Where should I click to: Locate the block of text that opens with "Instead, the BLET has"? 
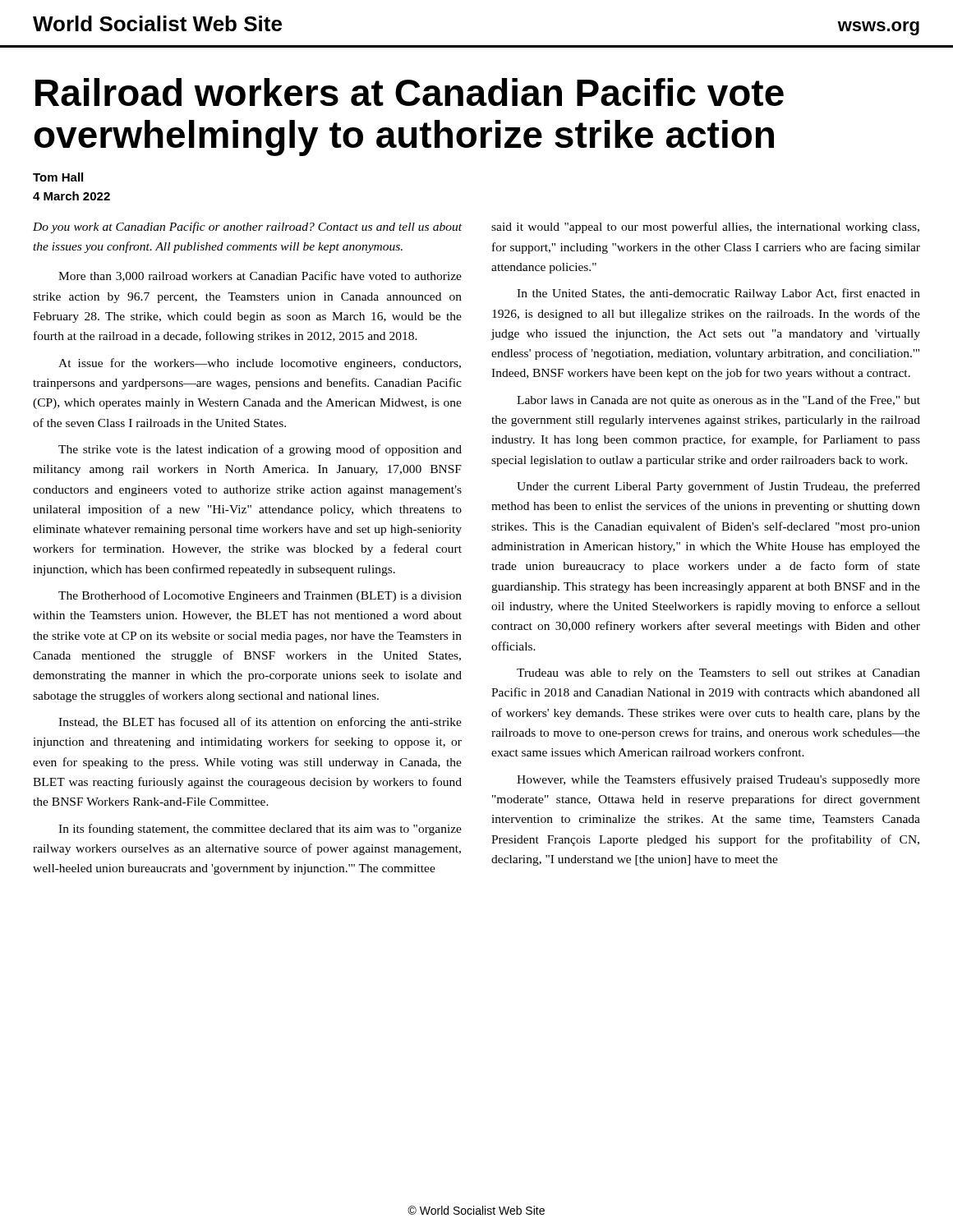(x=247, y=762)
